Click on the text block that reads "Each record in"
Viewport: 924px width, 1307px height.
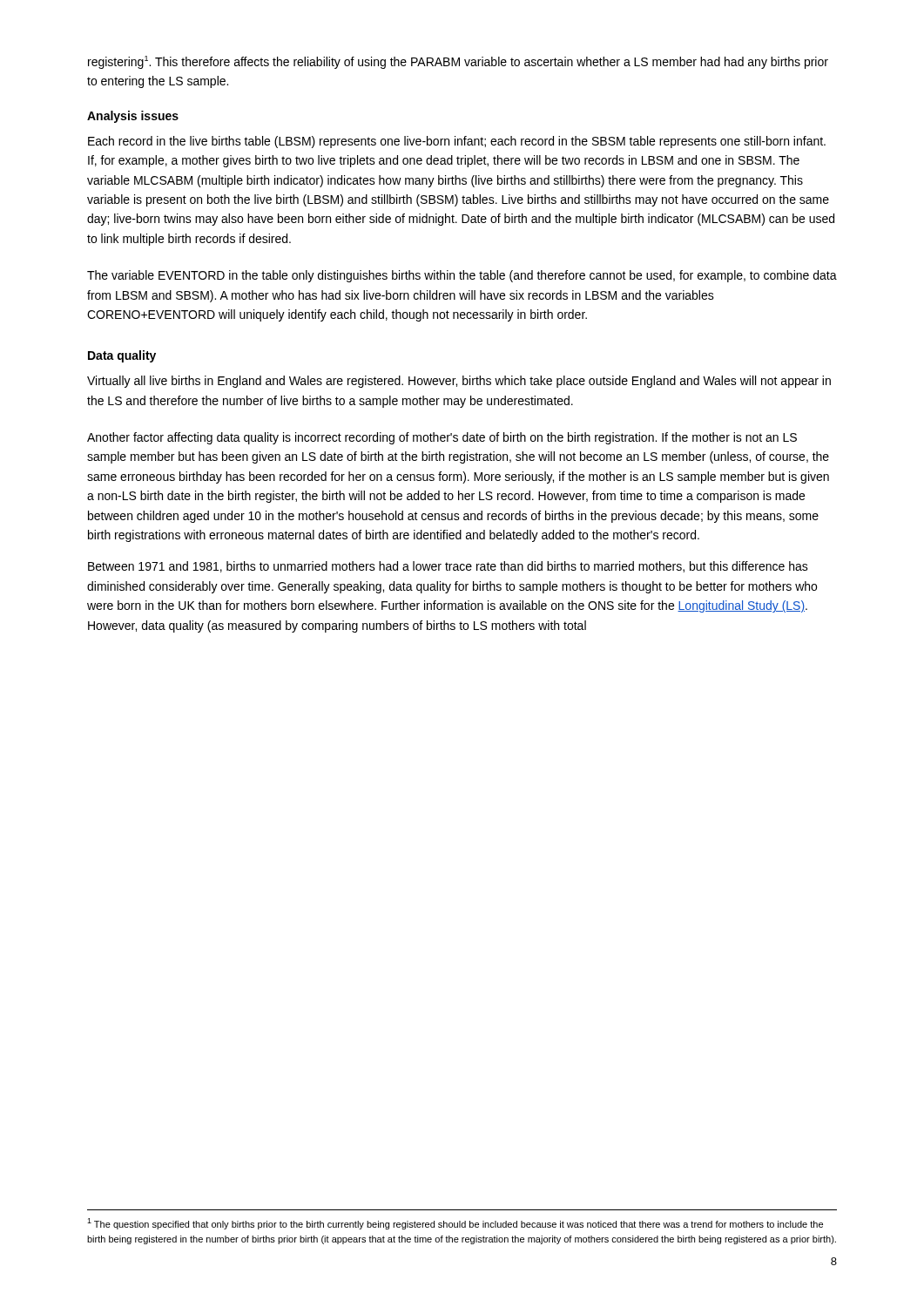(x=462, y=190)
